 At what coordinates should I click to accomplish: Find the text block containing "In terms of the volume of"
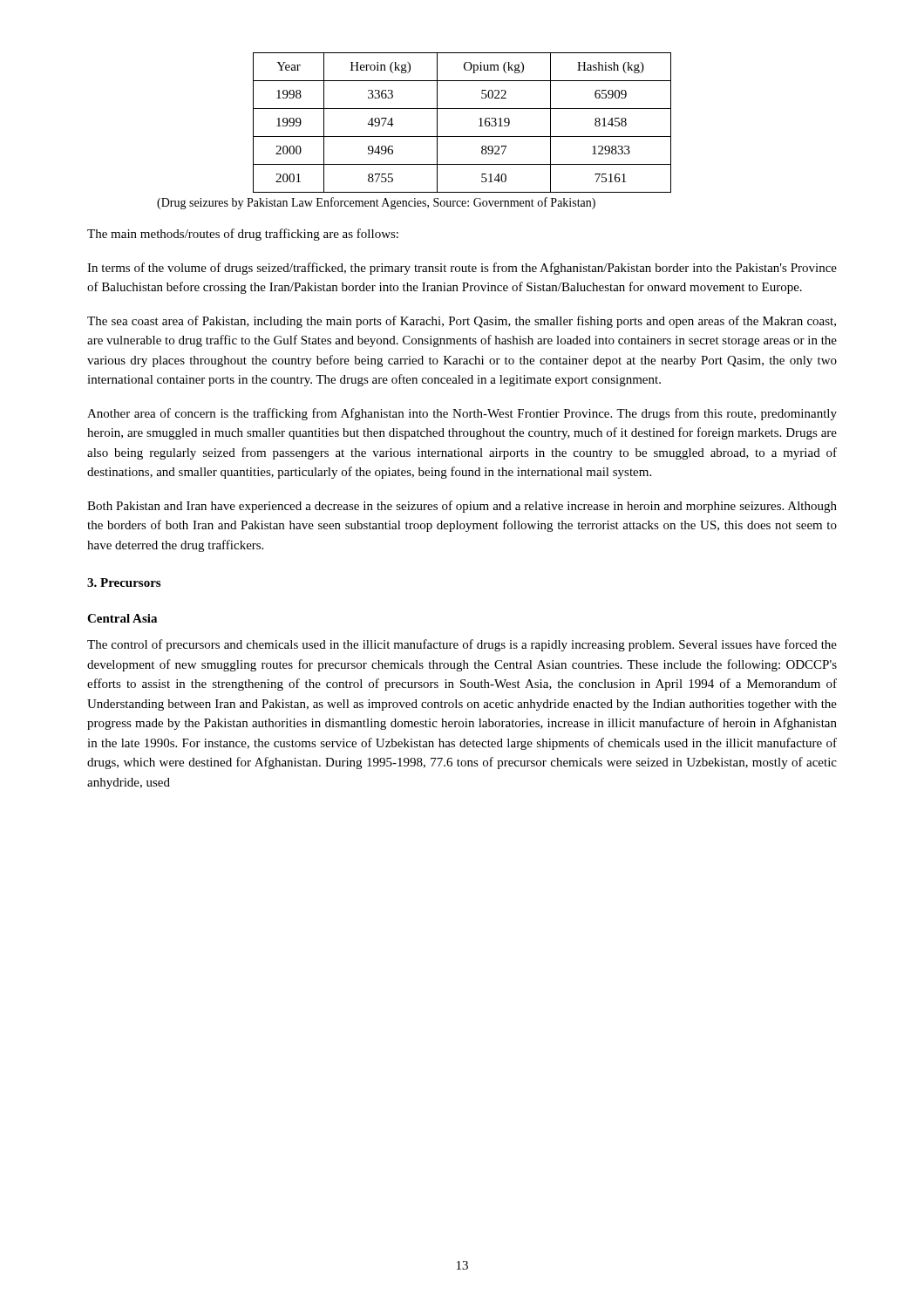462,277
